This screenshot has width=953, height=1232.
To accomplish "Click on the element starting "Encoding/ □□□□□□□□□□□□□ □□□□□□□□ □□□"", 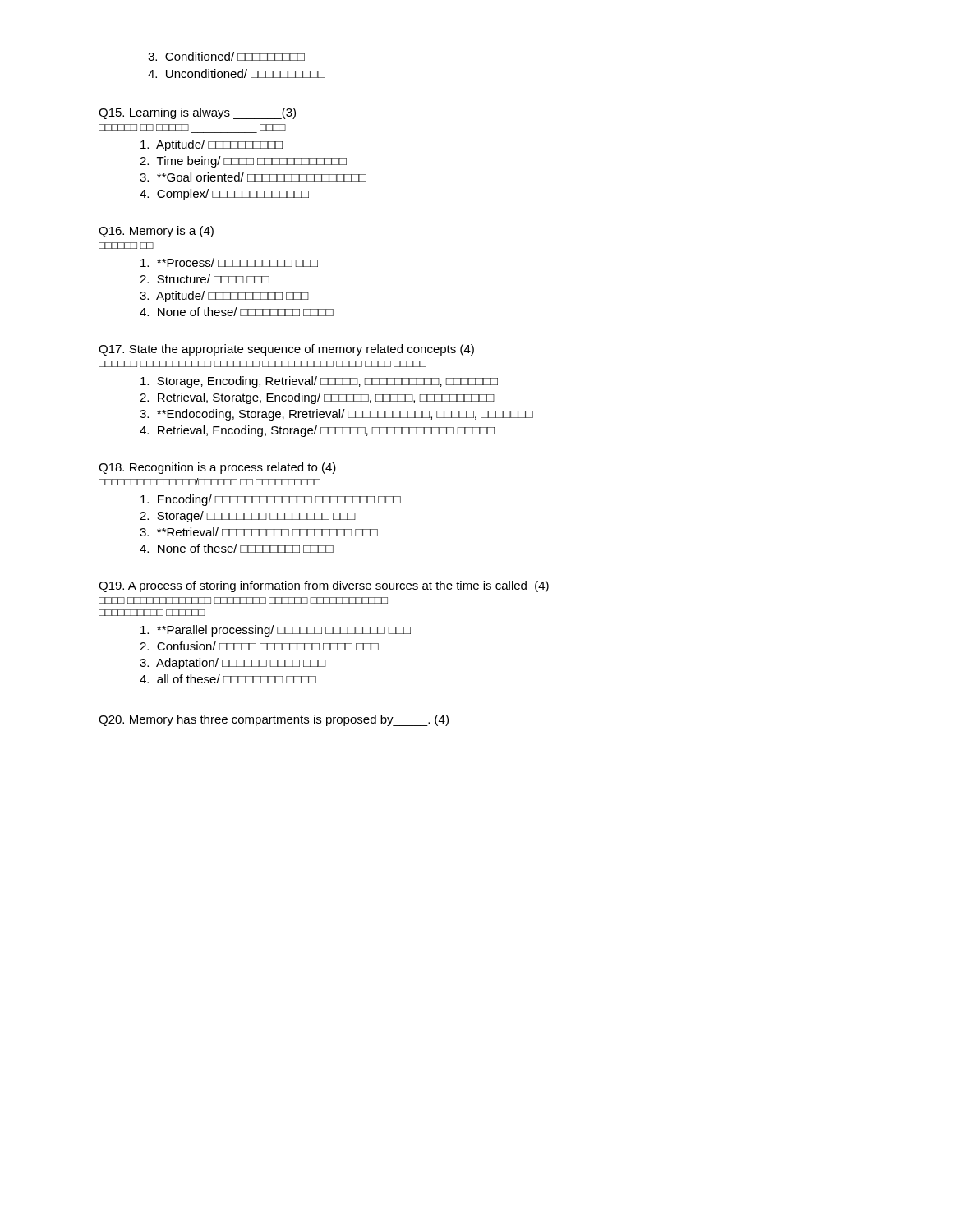I will (270, 499).
